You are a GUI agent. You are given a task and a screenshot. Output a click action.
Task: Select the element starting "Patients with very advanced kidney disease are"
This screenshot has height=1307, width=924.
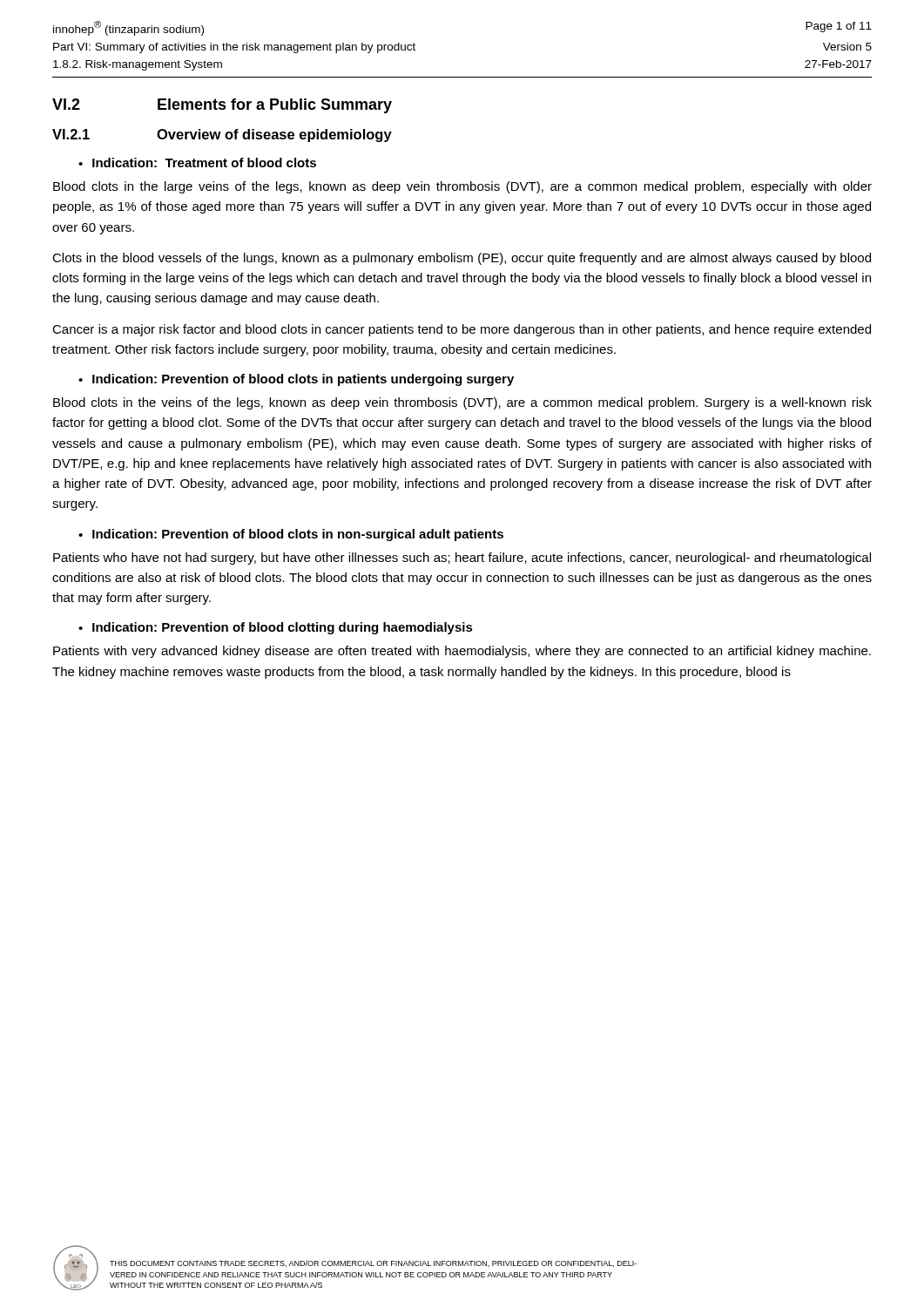pyautogui.click(x=462, y=661)
